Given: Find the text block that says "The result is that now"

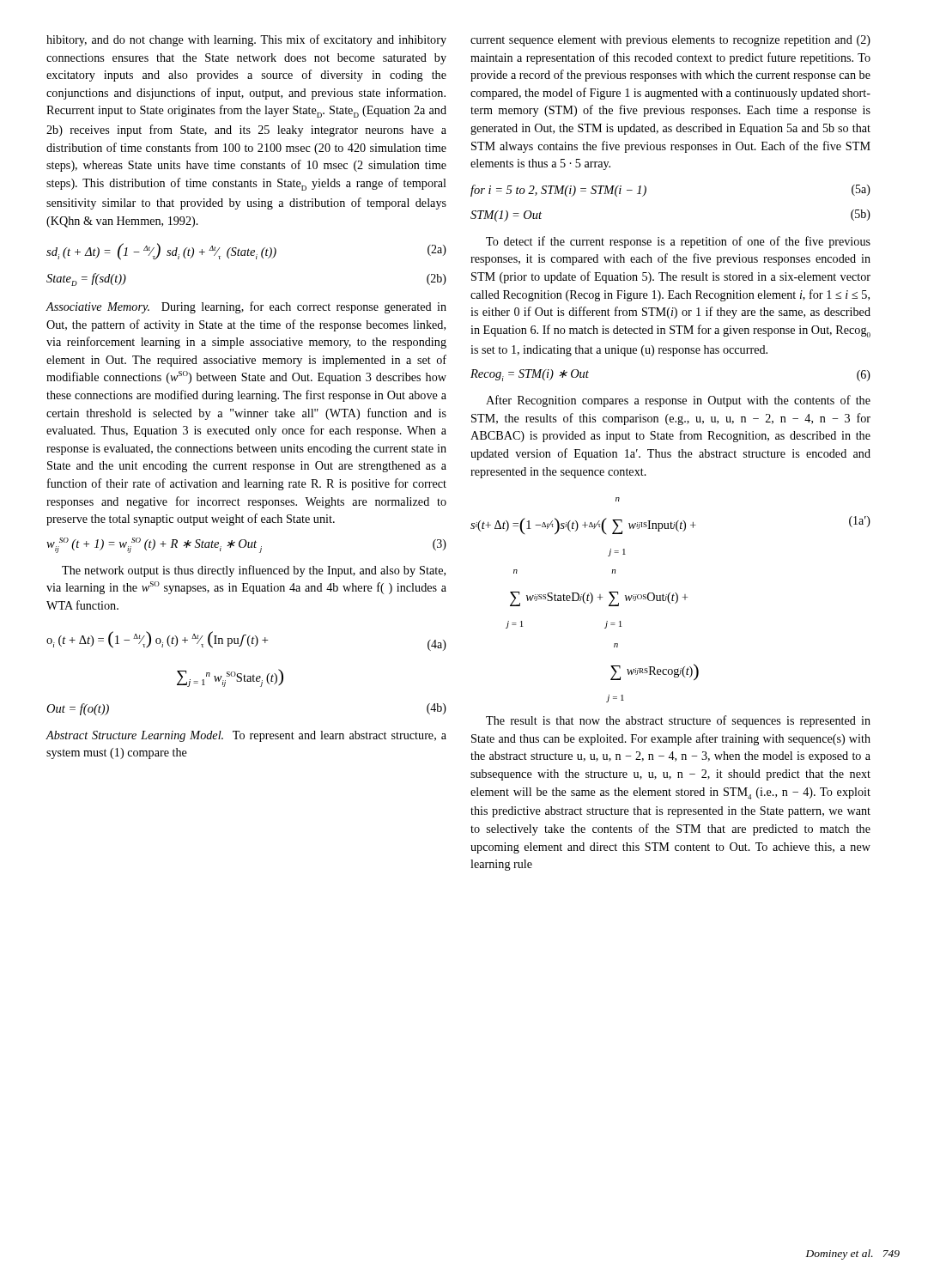Looking at the screenshot, I should pyautogui.click(x=670, y=793).
